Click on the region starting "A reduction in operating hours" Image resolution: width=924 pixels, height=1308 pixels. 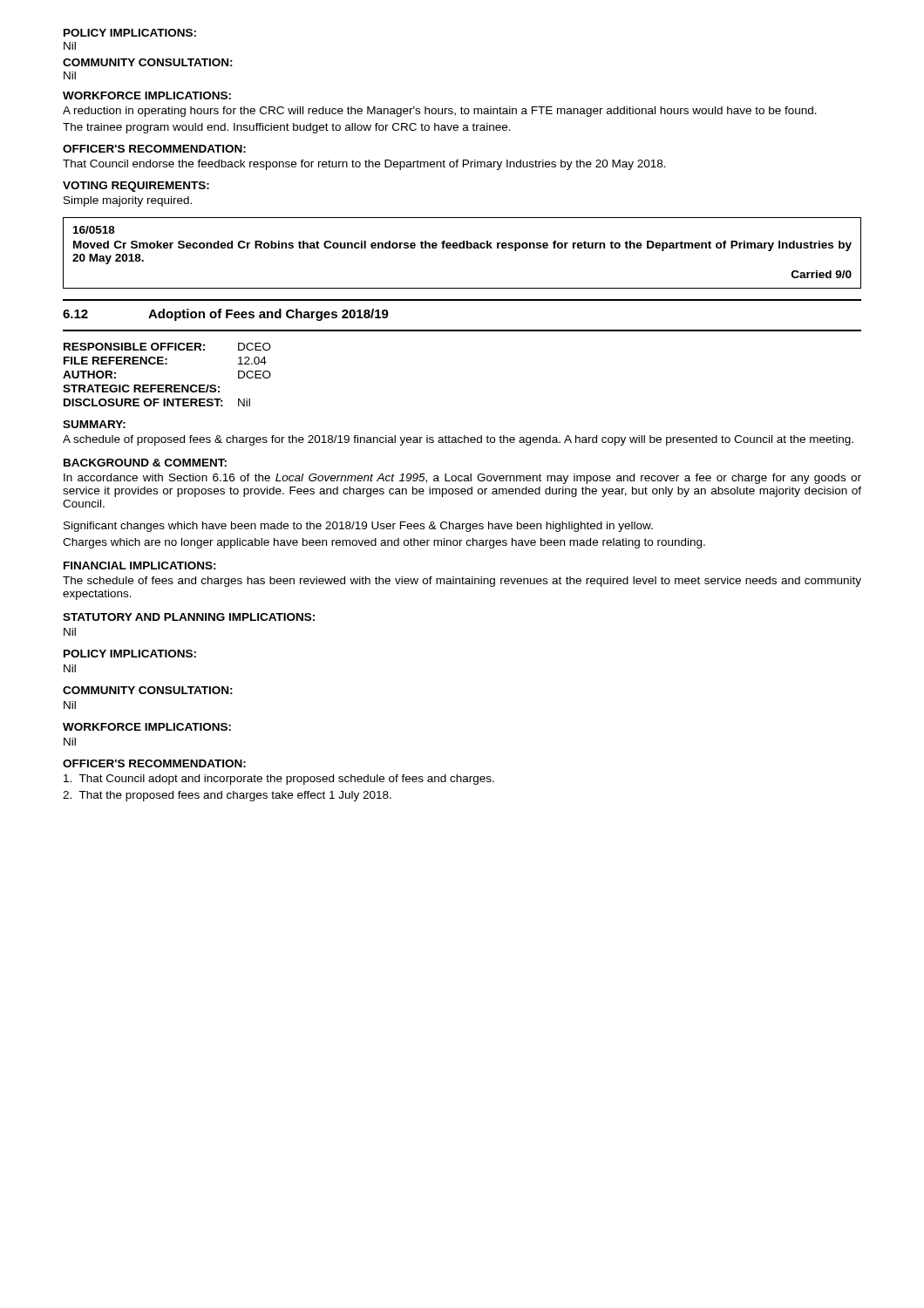pos(462,119)
